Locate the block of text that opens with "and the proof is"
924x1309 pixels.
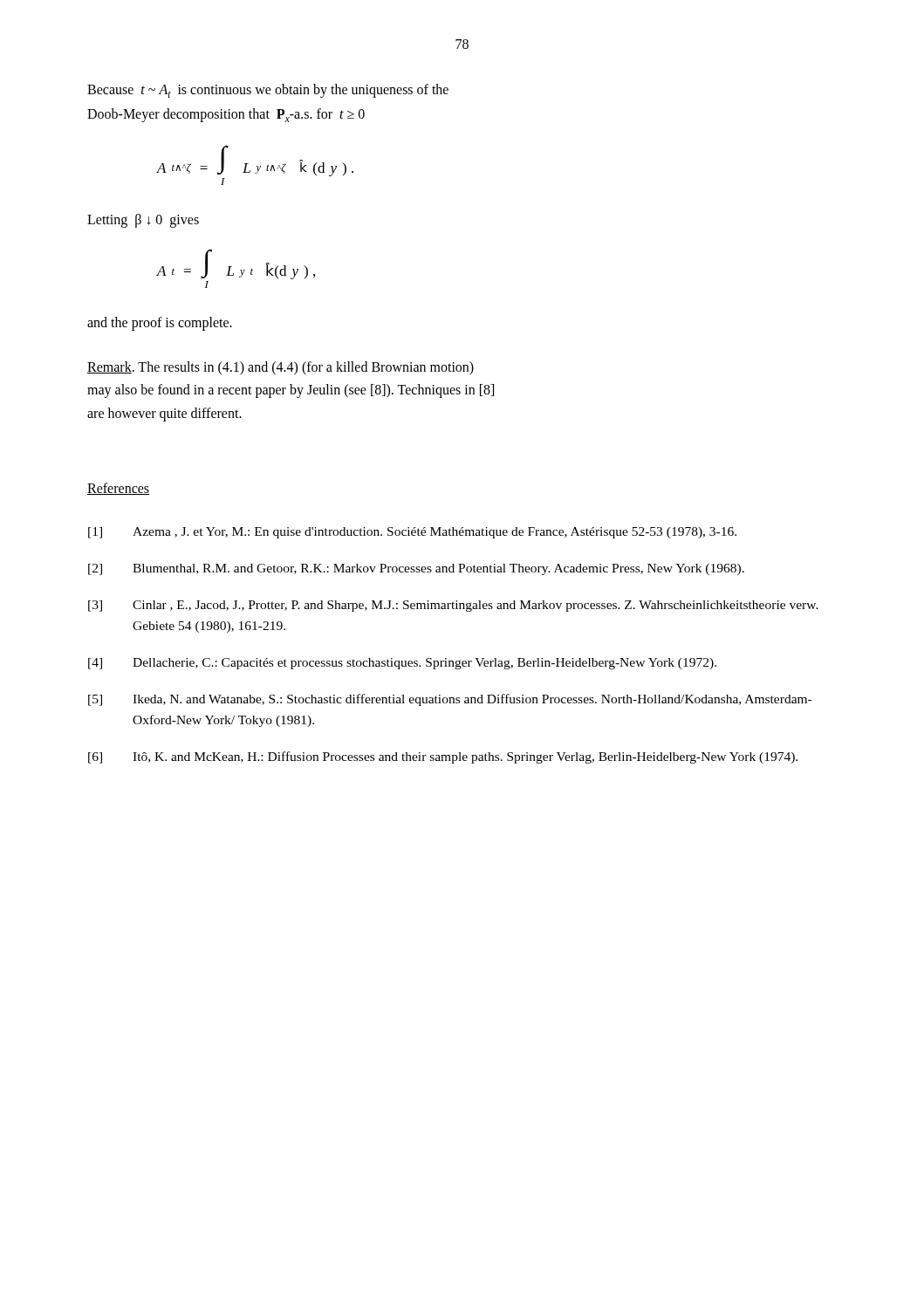point(160,323)
